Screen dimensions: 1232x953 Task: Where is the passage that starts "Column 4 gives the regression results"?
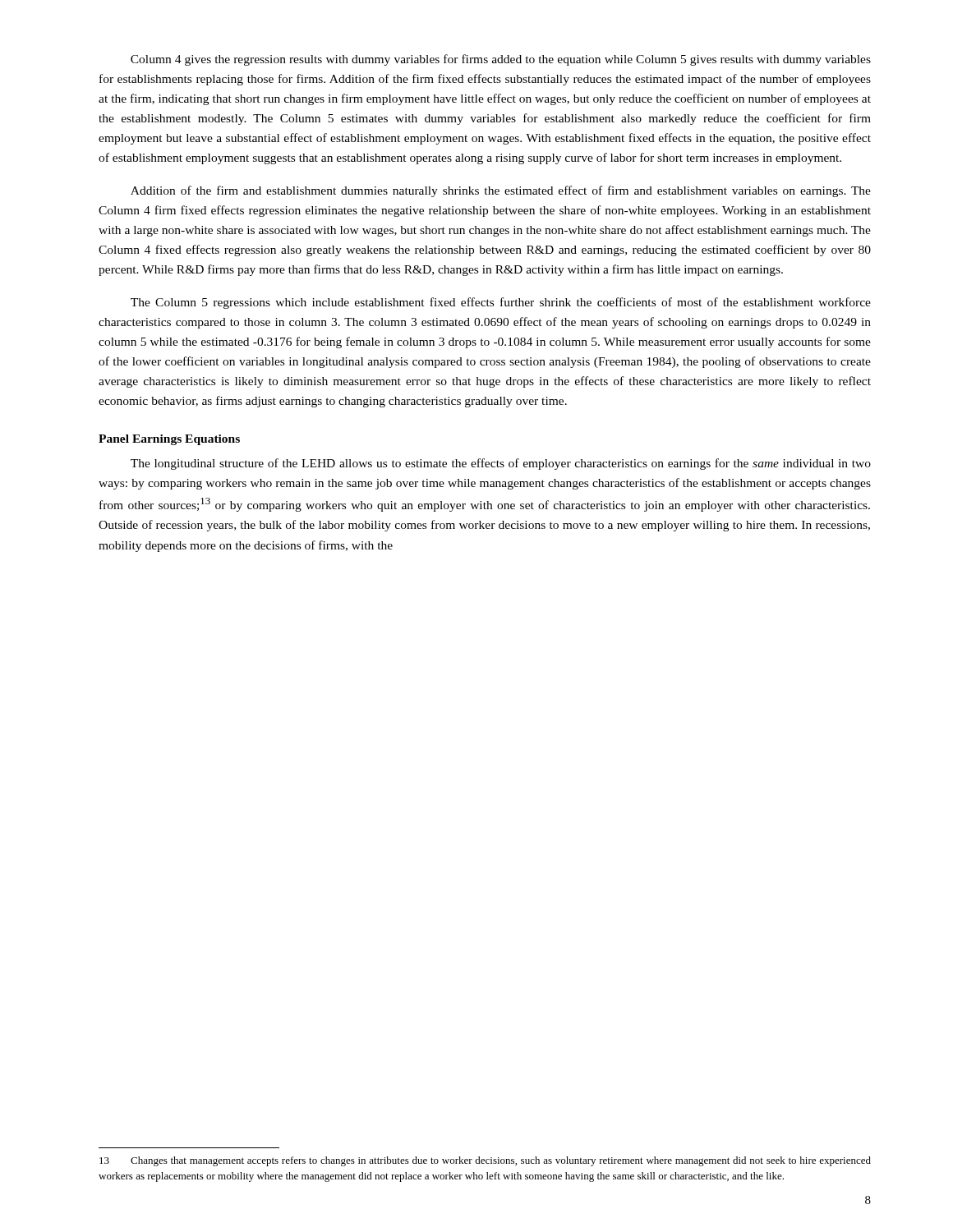[485, 108]
